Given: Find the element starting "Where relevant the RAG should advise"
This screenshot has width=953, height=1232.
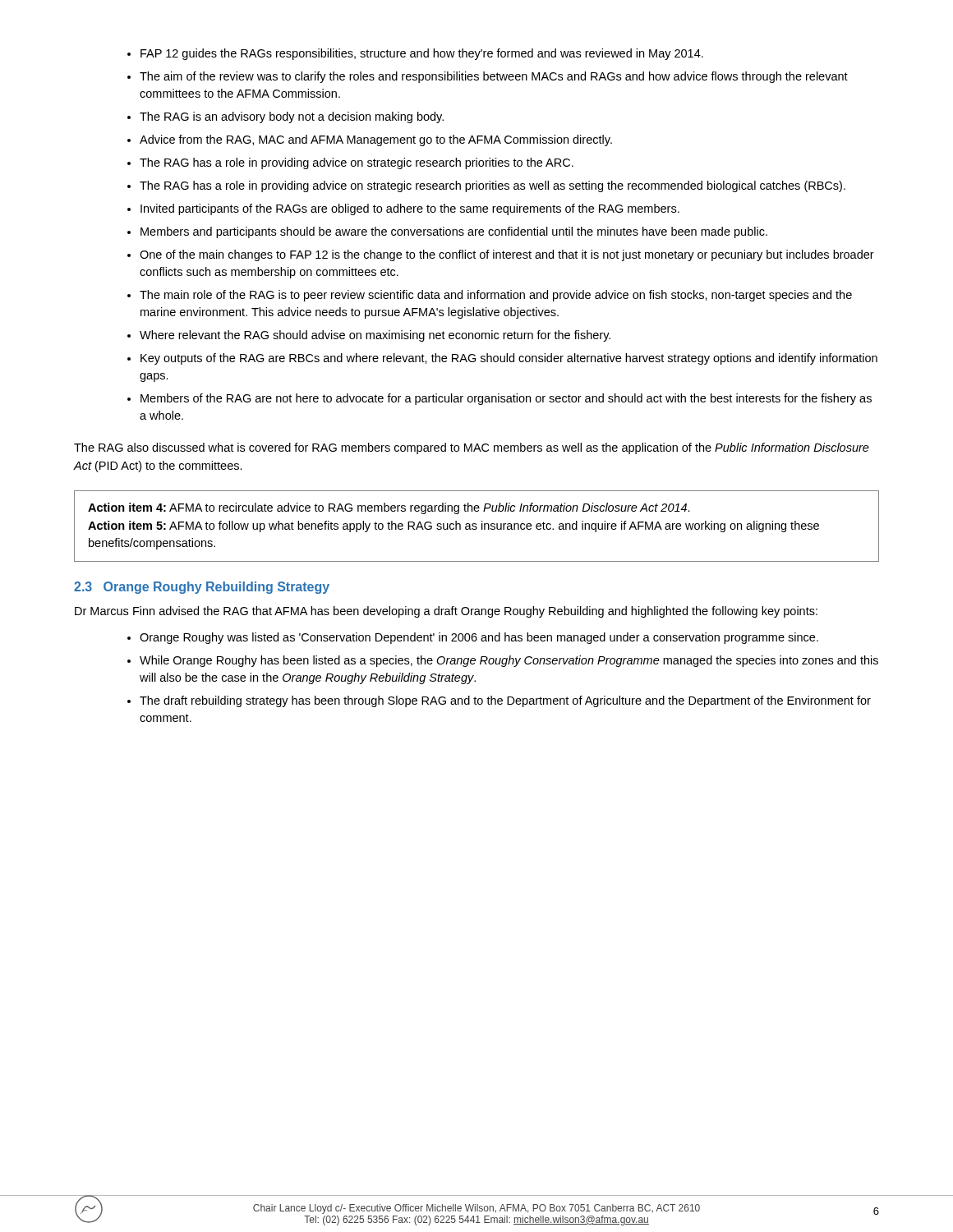Looking at the screenshot, I should coord(376,335).
